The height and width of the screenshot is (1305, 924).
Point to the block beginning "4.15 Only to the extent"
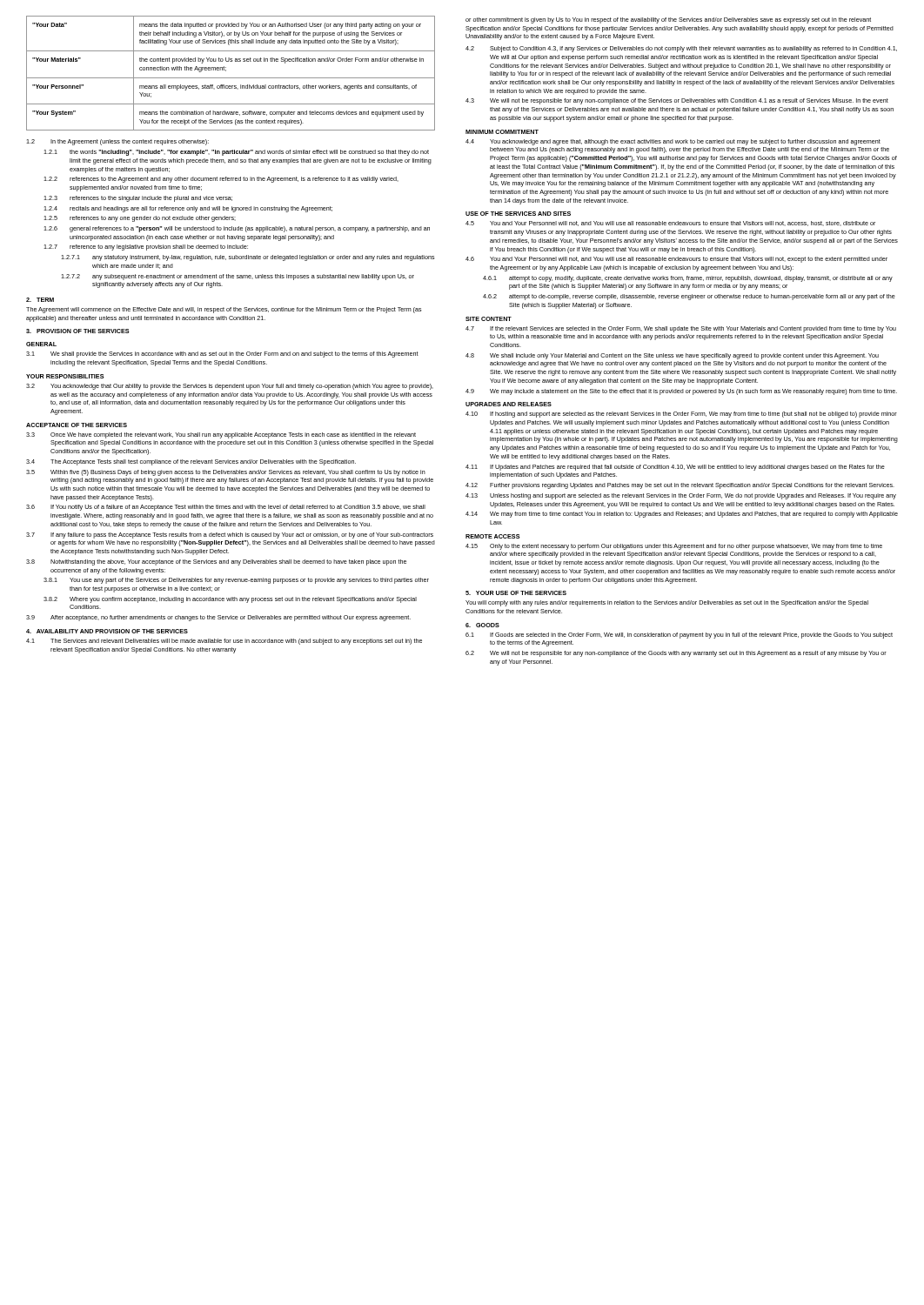click(682, 563)
